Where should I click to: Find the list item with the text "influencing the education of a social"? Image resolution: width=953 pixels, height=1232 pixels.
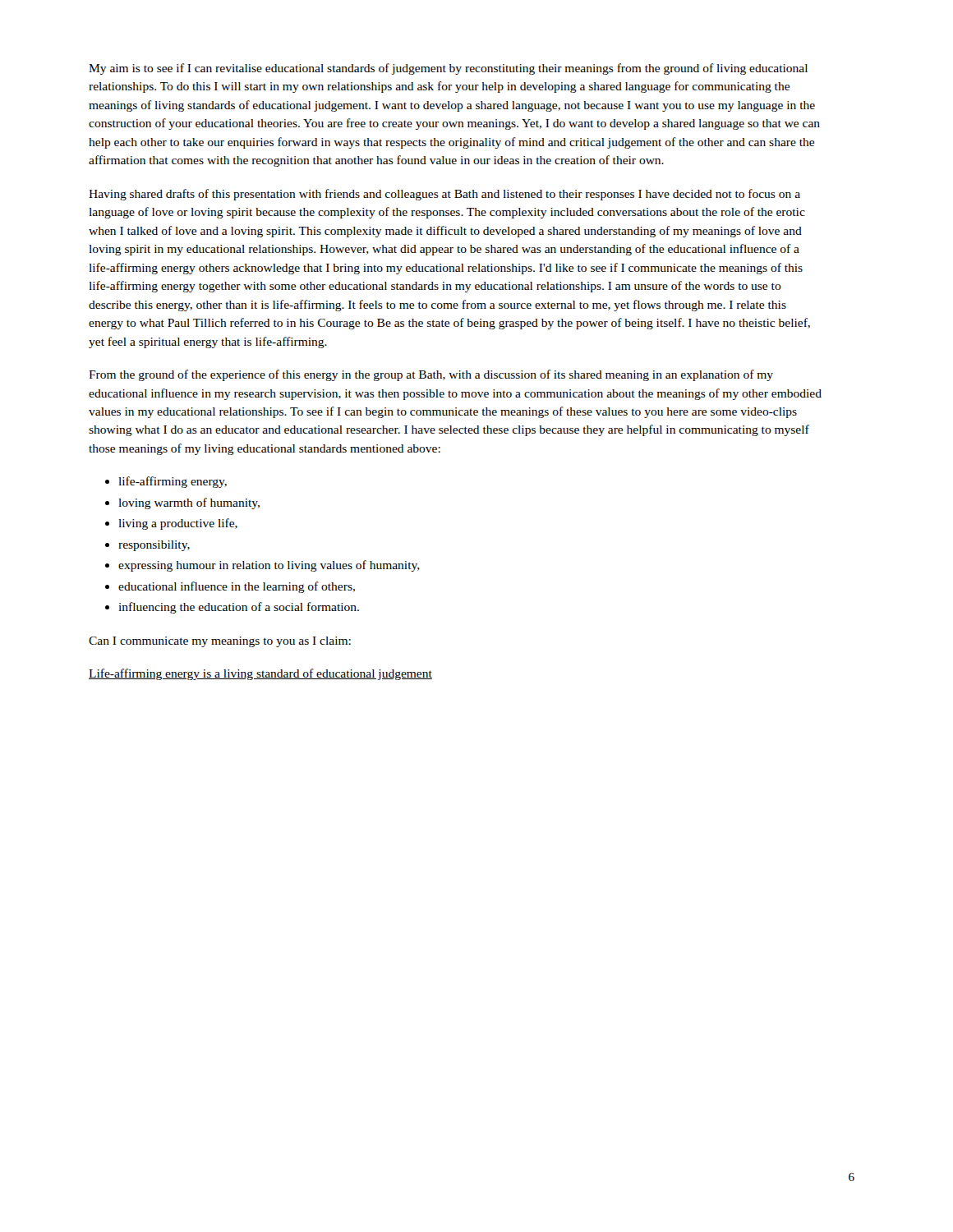[x=239, y=607]
